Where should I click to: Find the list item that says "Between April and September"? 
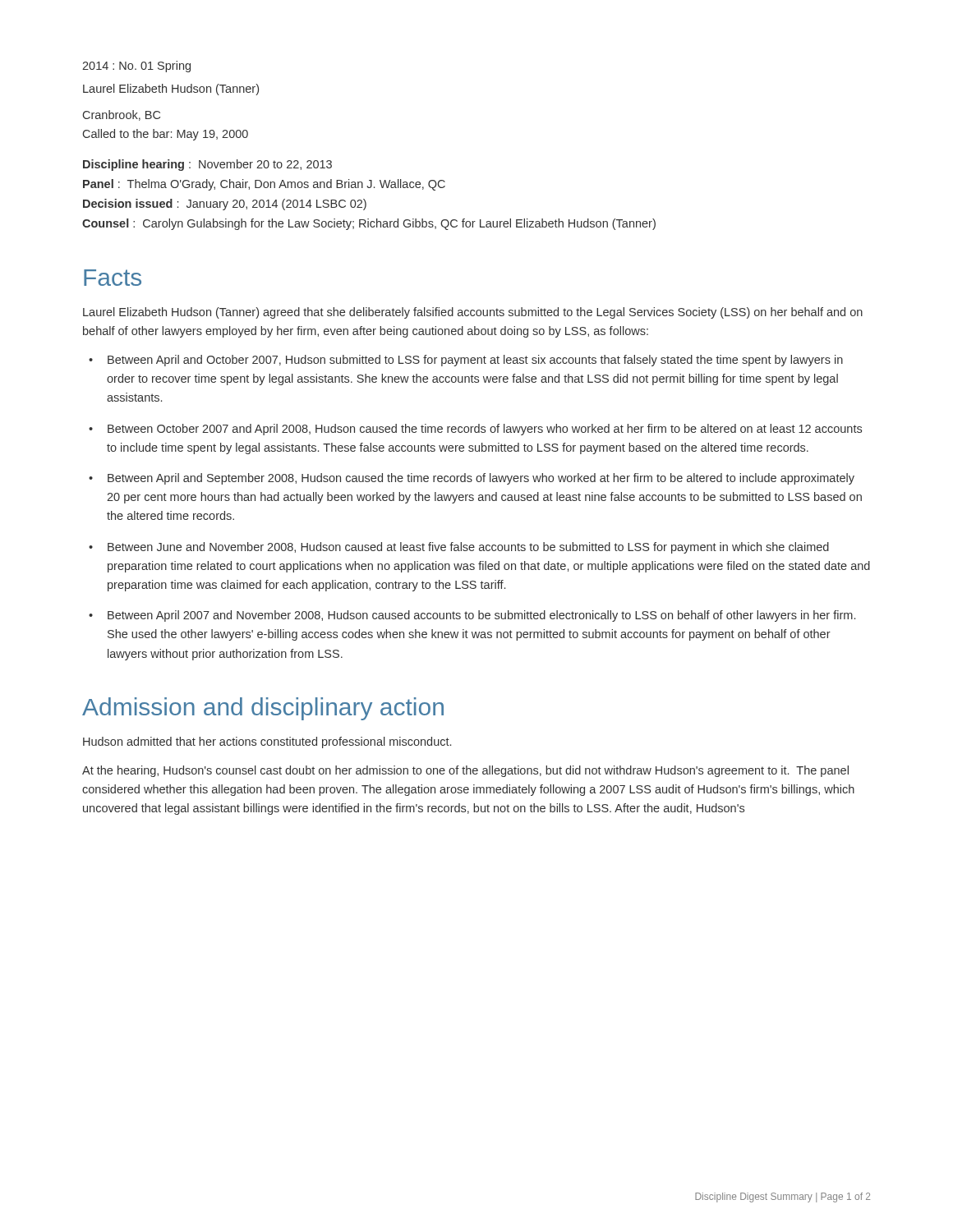coord(485,497)
